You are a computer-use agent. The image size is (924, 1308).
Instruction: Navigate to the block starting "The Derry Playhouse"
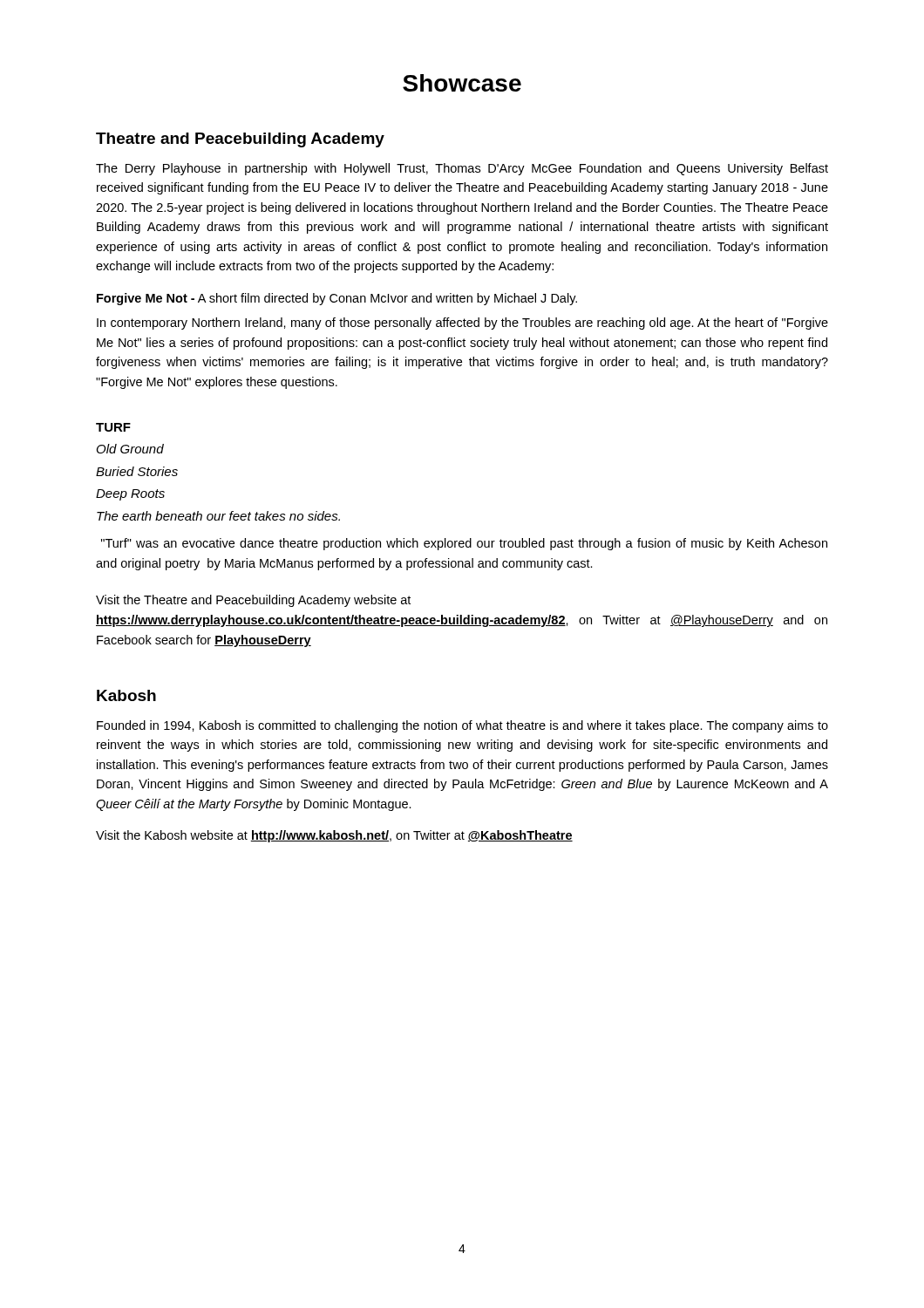tap(462, 217)
